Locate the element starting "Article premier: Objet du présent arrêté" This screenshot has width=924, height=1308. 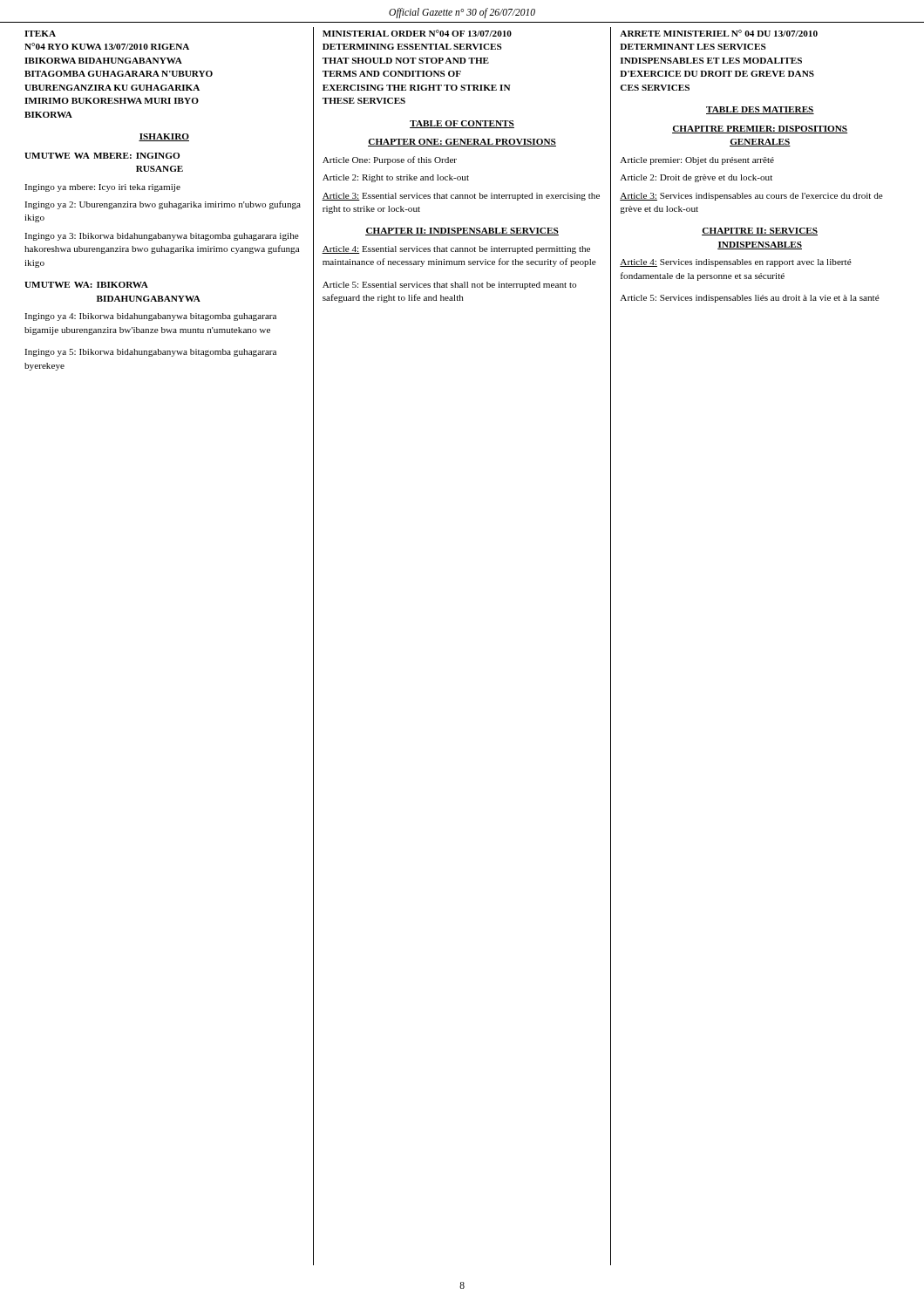pyautogui.click(x=697, y=159)
